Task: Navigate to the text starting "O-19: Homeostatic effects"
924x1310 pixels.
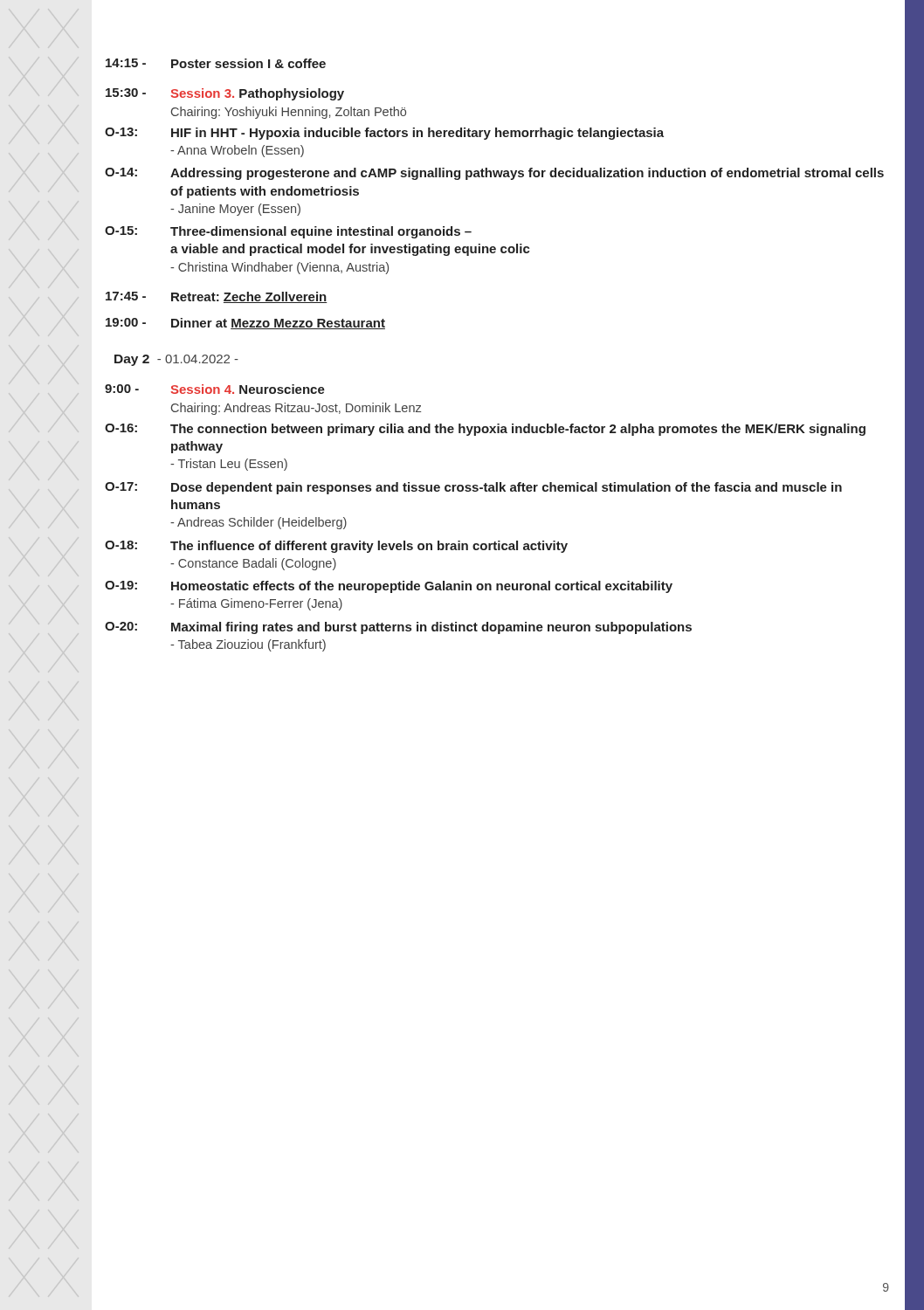Action: pyautogui.click(x=497, y=595)
